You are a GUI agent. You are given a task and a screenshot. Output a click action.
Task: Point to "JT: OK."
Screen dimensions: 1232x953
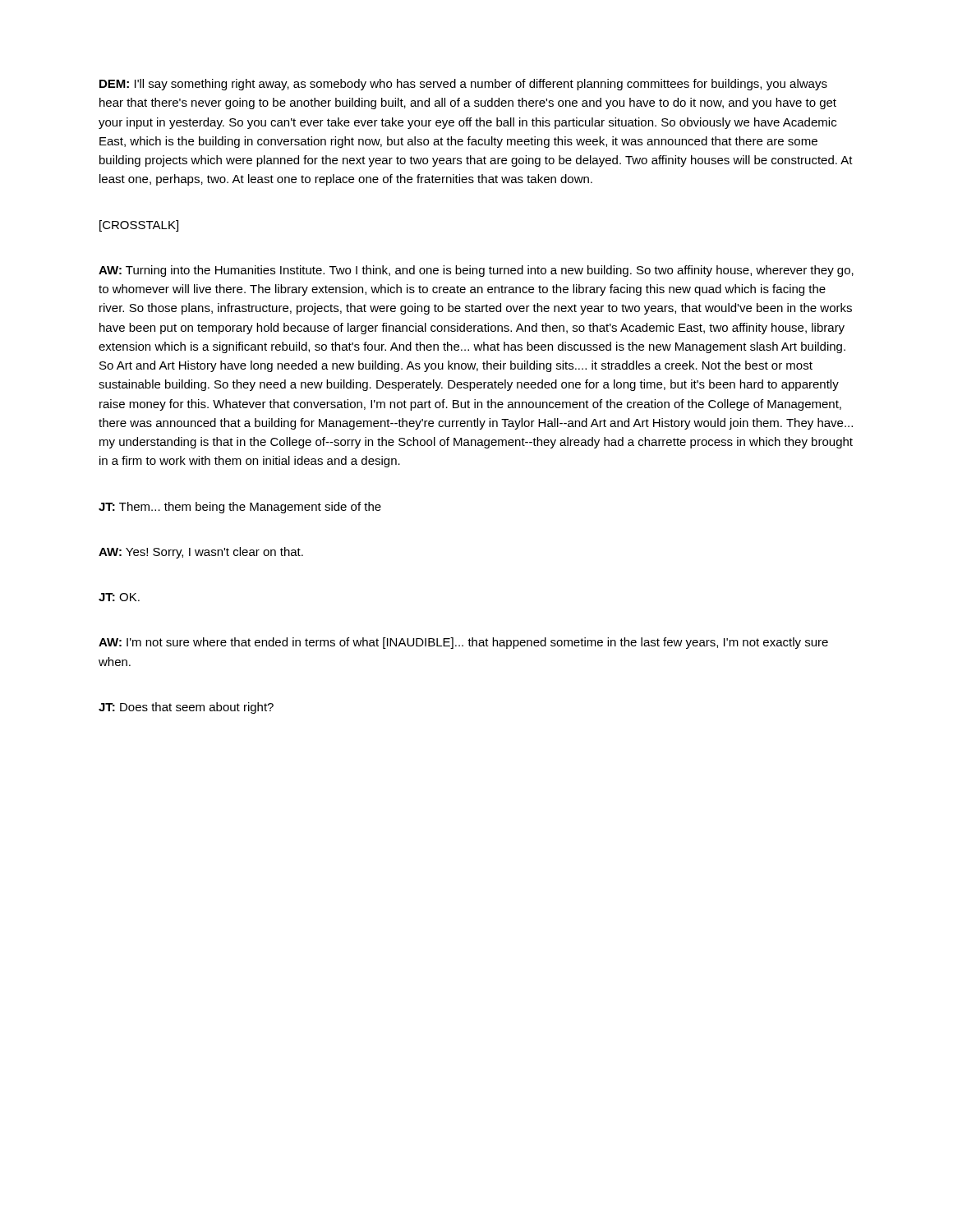119,597
